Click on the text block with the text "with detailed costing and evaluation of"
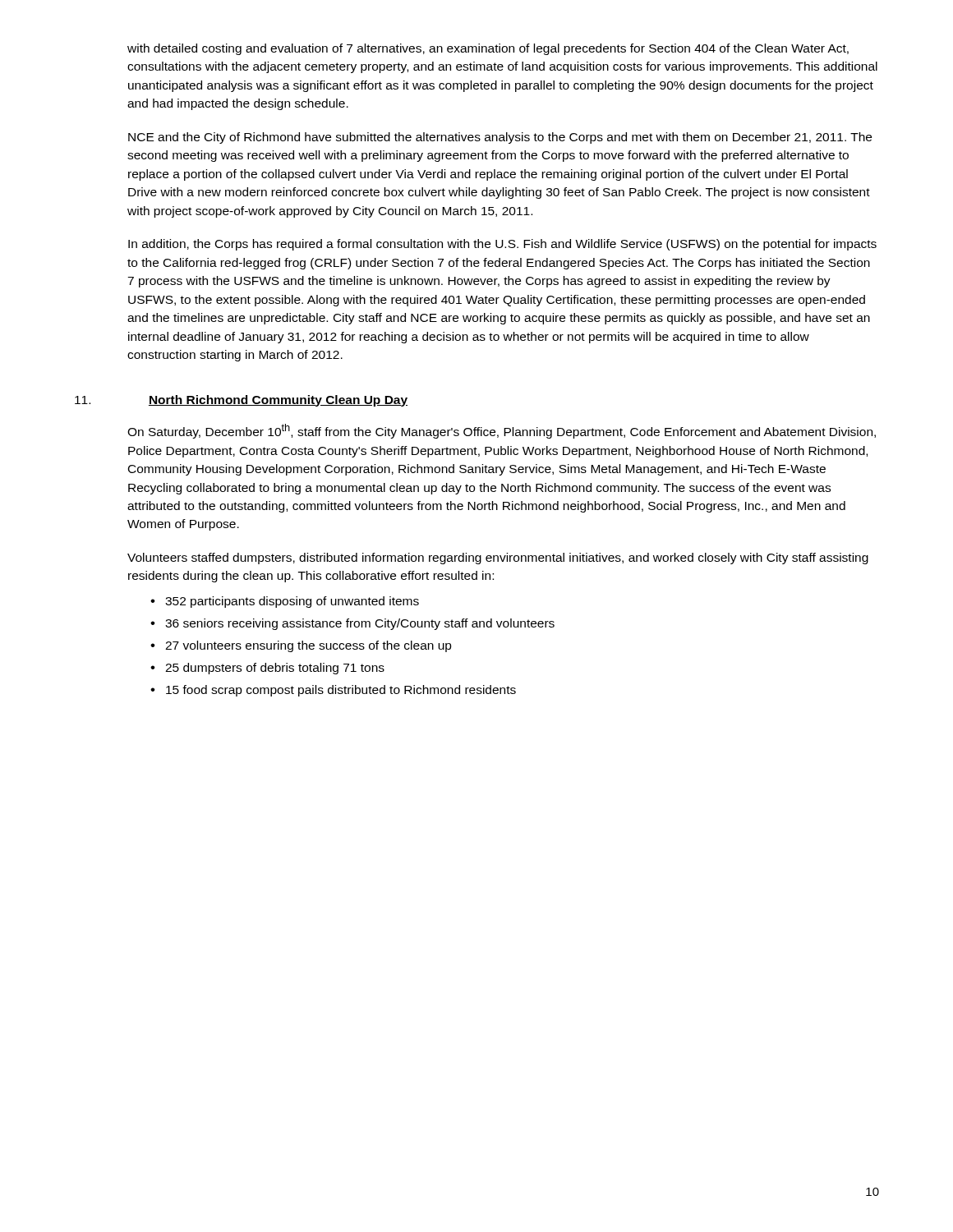 (x=503, y=76)
